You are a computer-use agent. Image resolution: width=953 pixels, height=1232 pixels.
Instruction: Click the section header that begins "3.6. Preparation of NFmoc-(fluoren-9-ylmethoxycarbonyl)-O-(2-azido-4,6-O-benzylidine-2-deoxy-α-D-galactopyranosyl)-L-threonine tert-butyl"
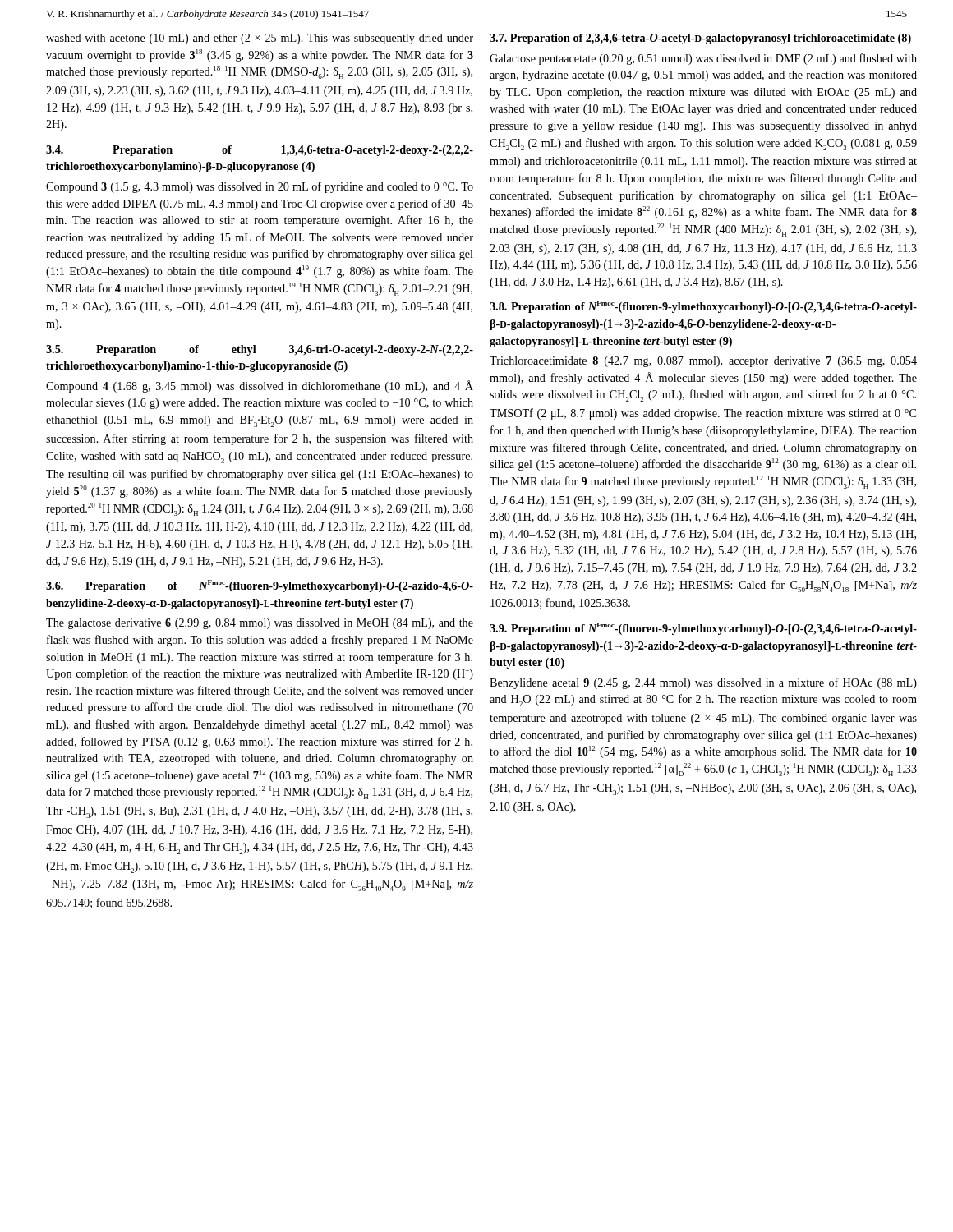(260, 594)
